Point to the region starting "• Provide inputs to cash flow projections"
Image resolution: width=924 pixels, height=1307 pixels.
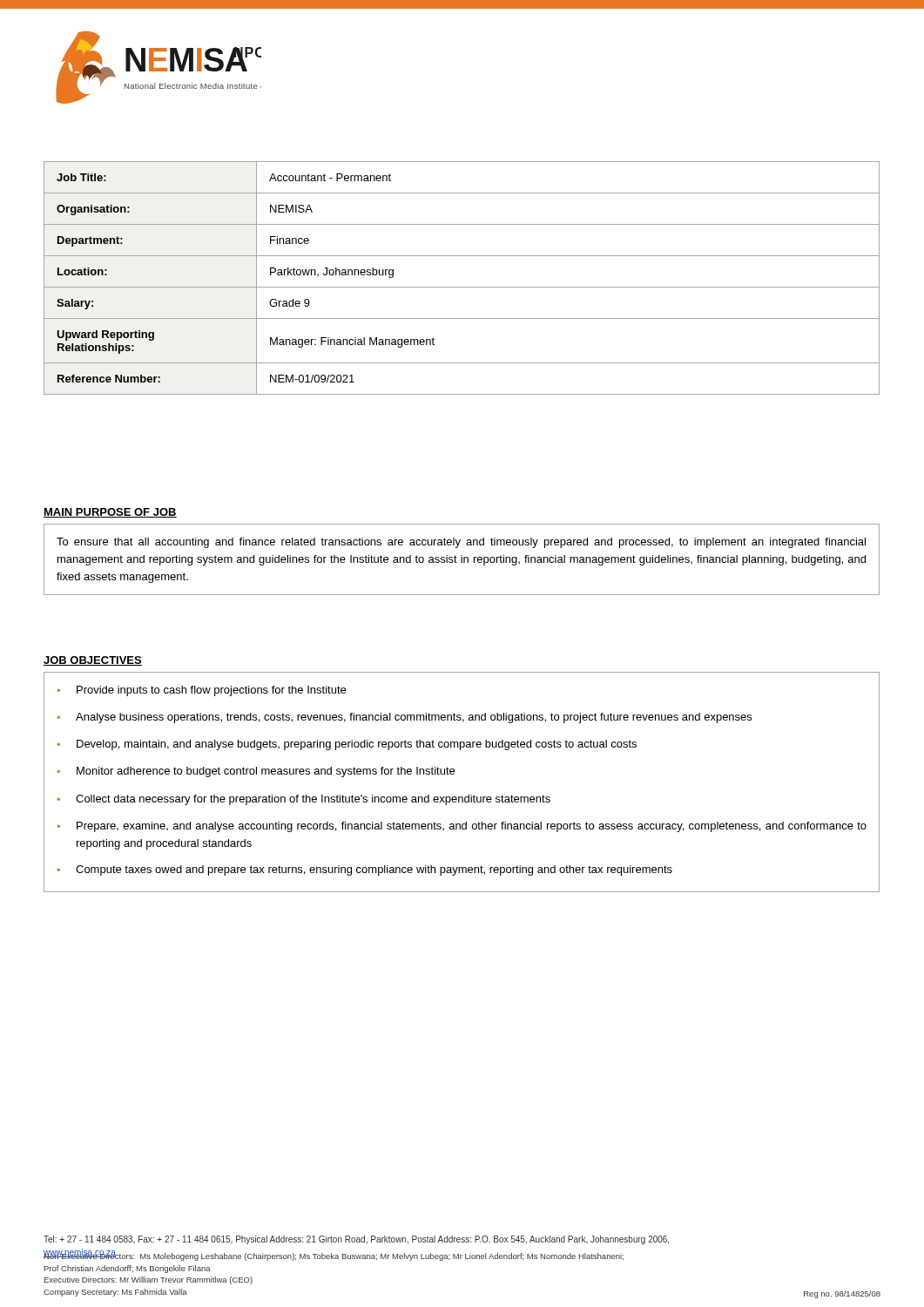[201, 691]
